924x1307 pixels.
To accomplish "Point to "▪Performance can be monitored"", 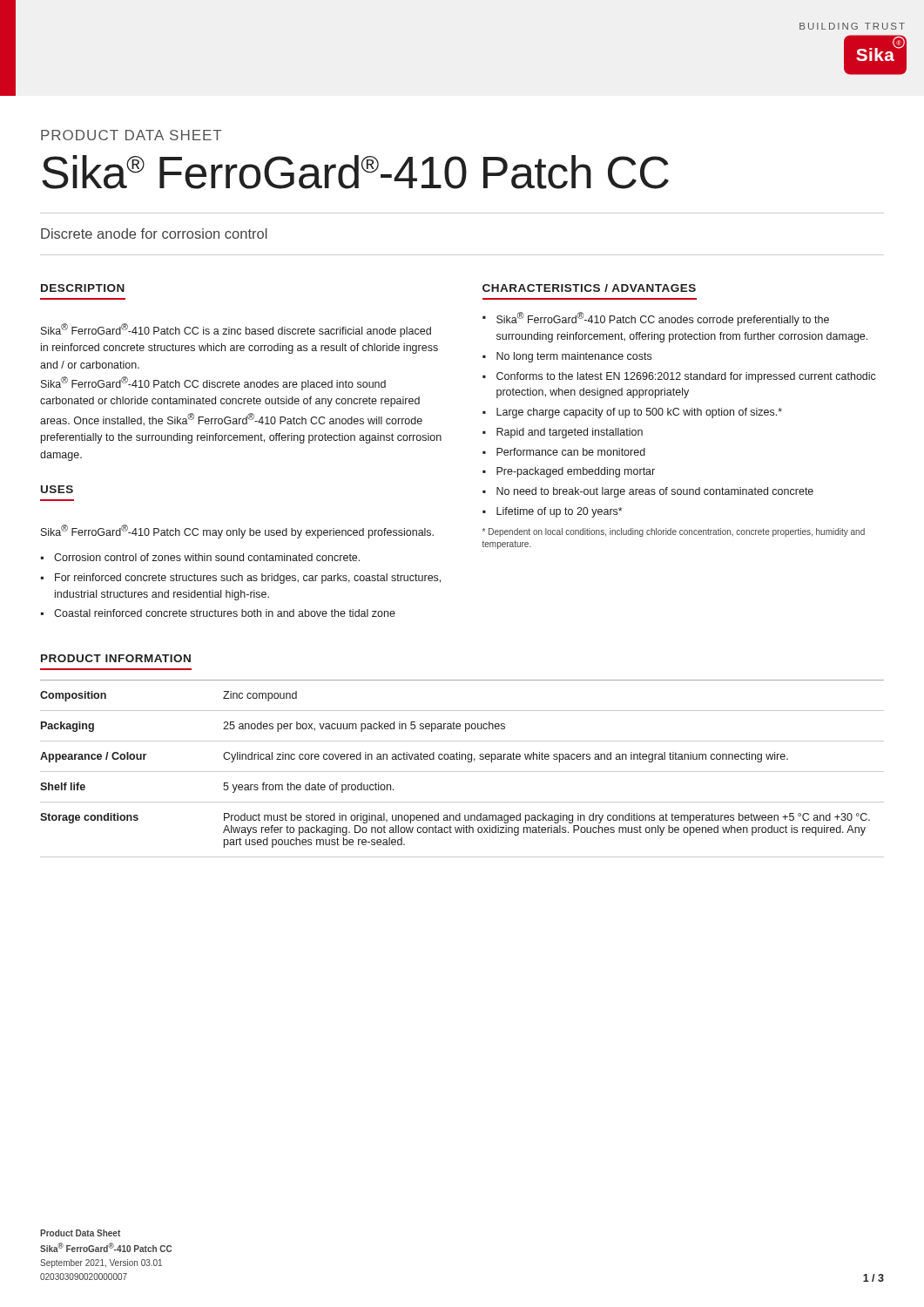I will click(x=564, y=452).
